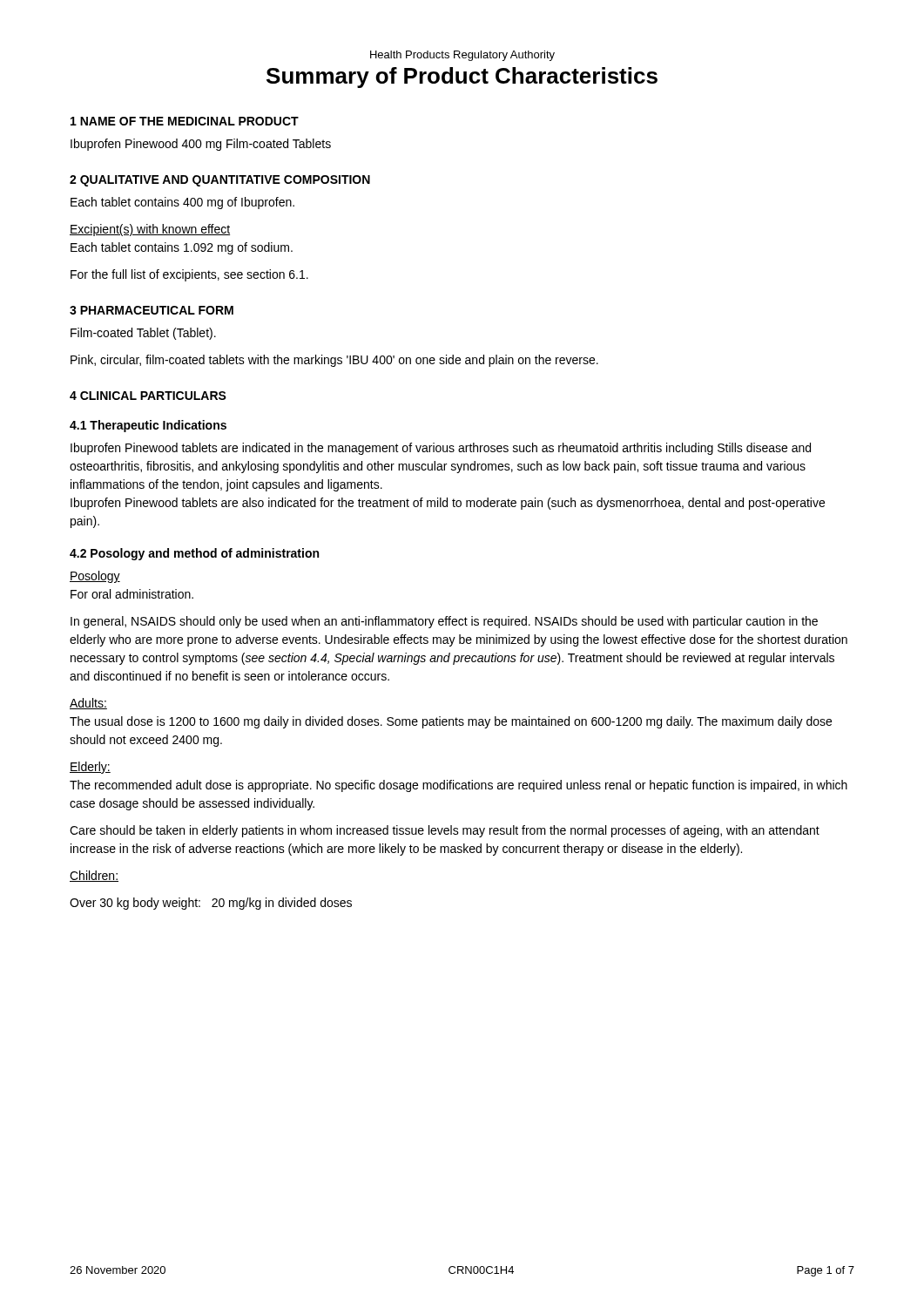Find the block on this page that starts "Excipient(s) with known effect Each tablet"
Image resolution: width=924 pixels, height=1307 pixels.
[x=182, y=238]
